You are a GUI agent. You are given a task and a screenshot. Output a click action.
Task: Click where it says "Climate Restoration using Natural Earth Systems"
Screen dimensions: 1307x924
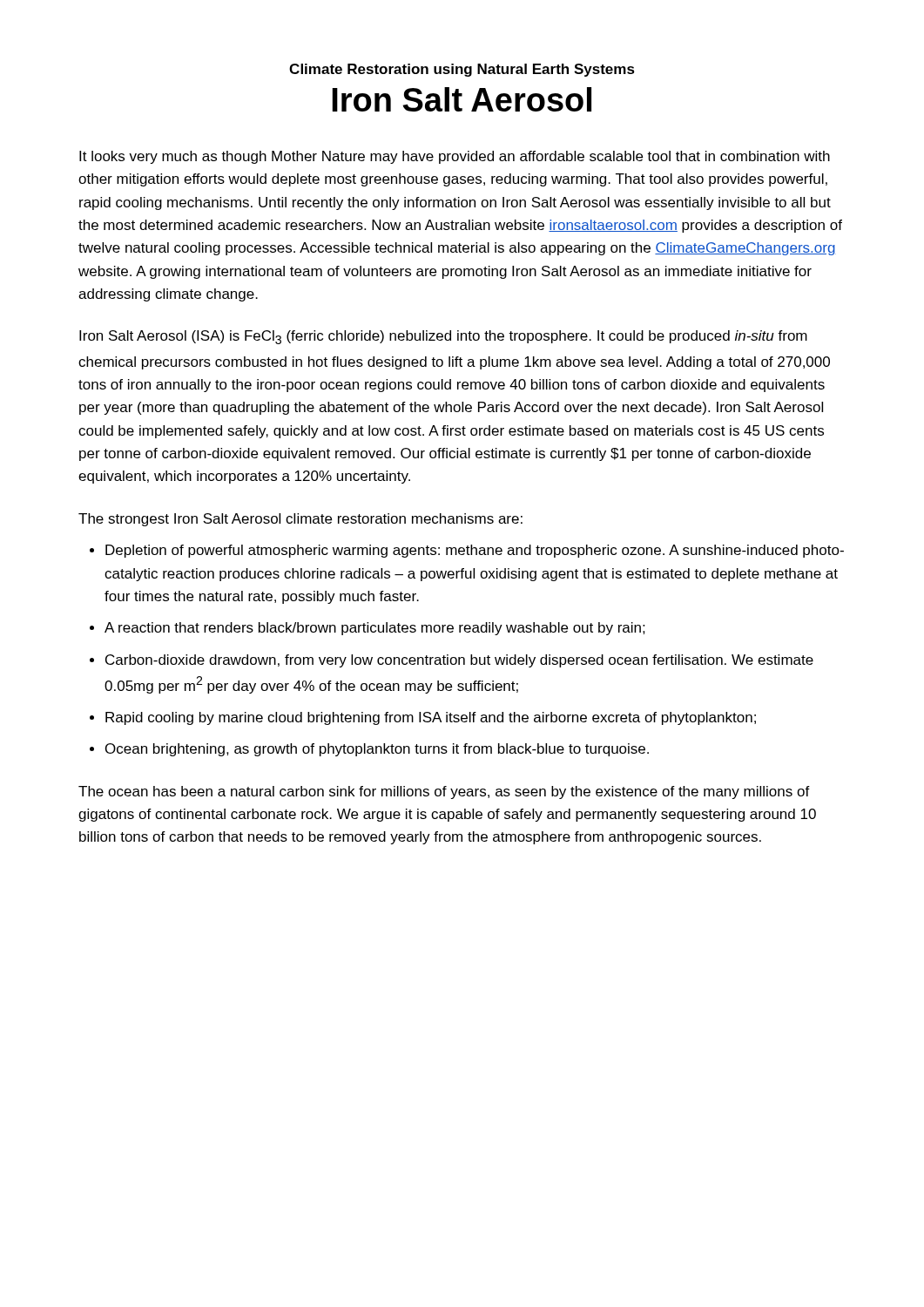tap(462, 69)
